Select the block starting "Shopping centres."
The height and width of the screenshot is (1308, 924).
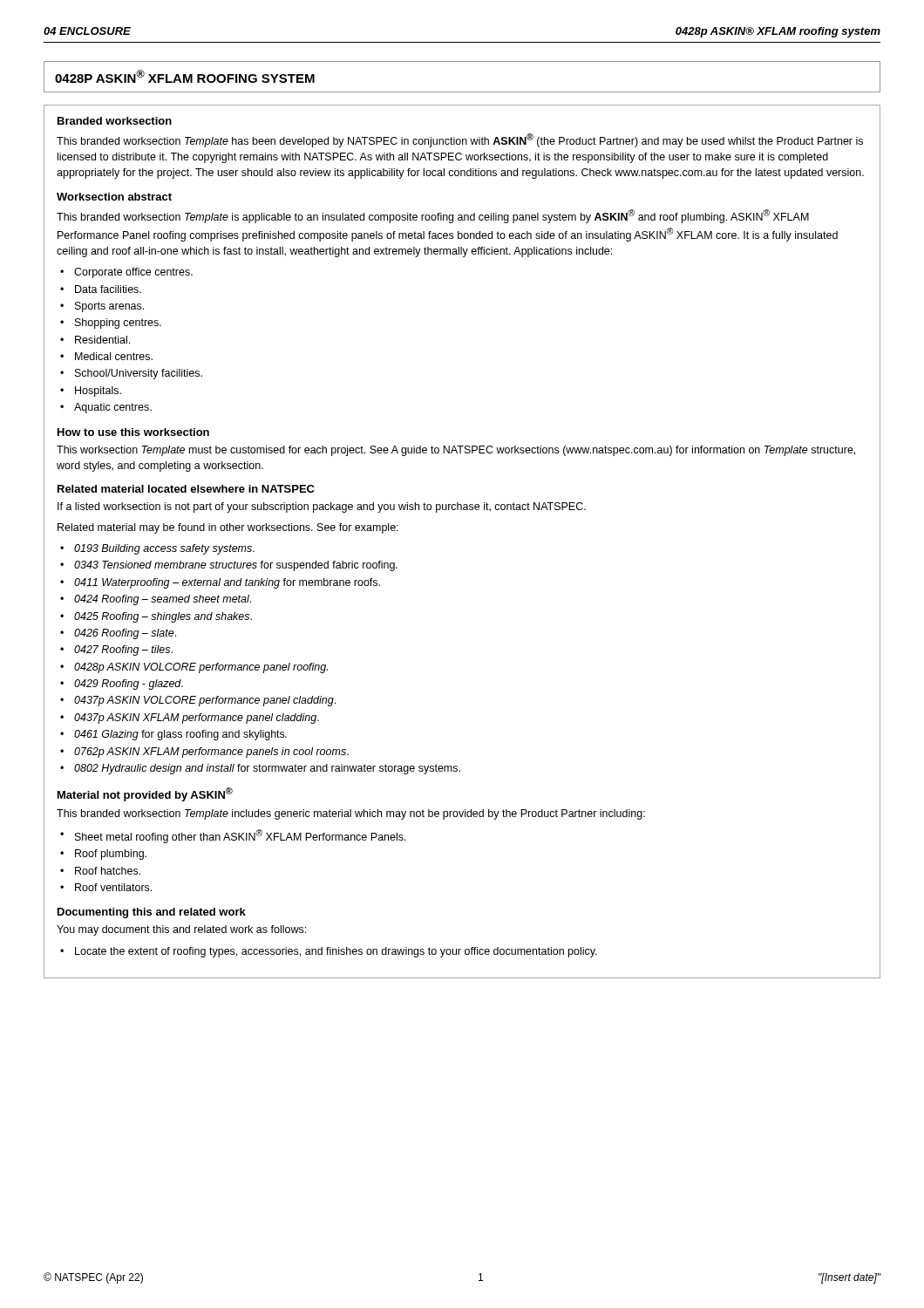click(x=118, y=323)
